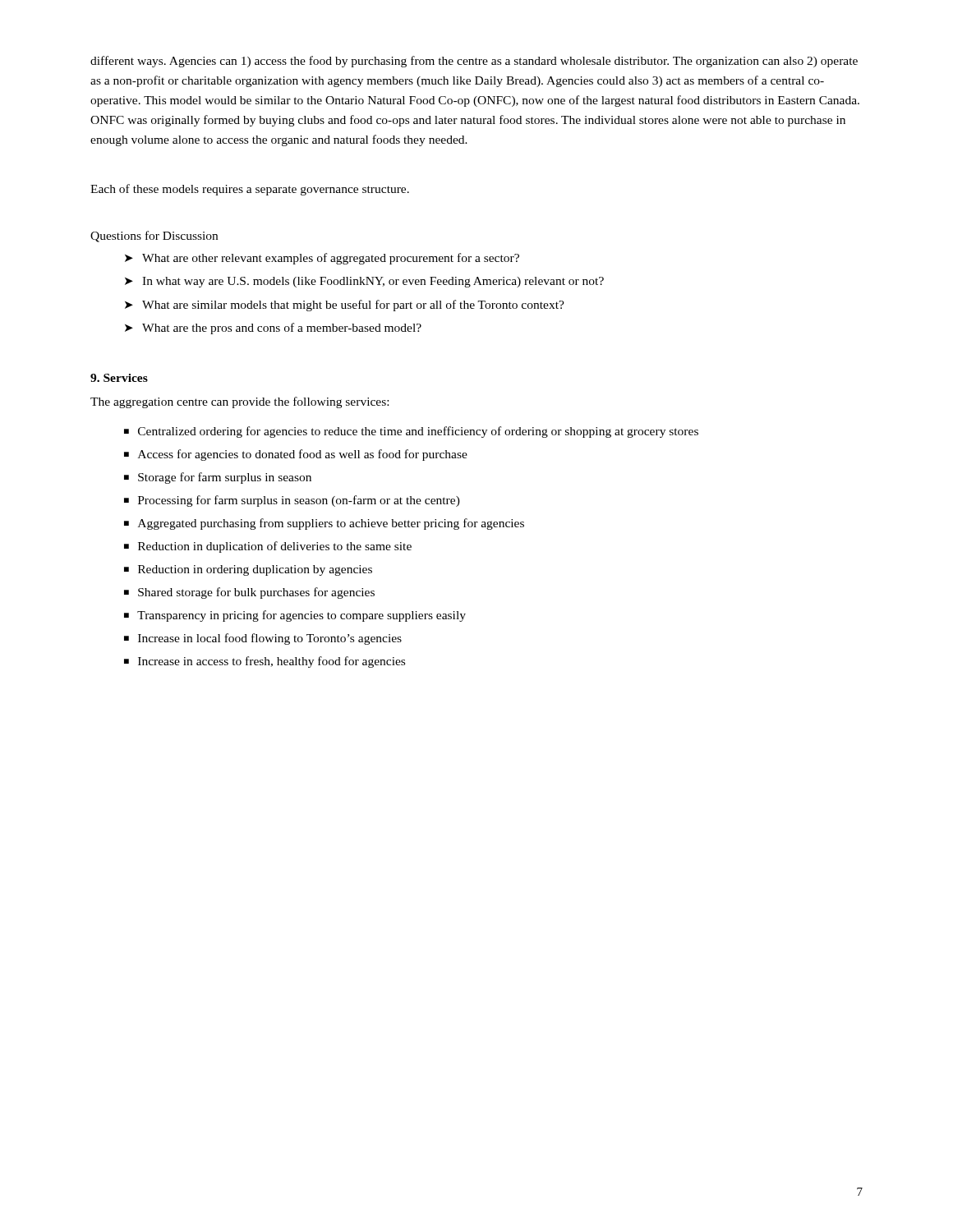Where is the passage that starts "■ Aggregated purchasing from suppliers"?
The image size is (953, 1232).
(x=324, y=523)
